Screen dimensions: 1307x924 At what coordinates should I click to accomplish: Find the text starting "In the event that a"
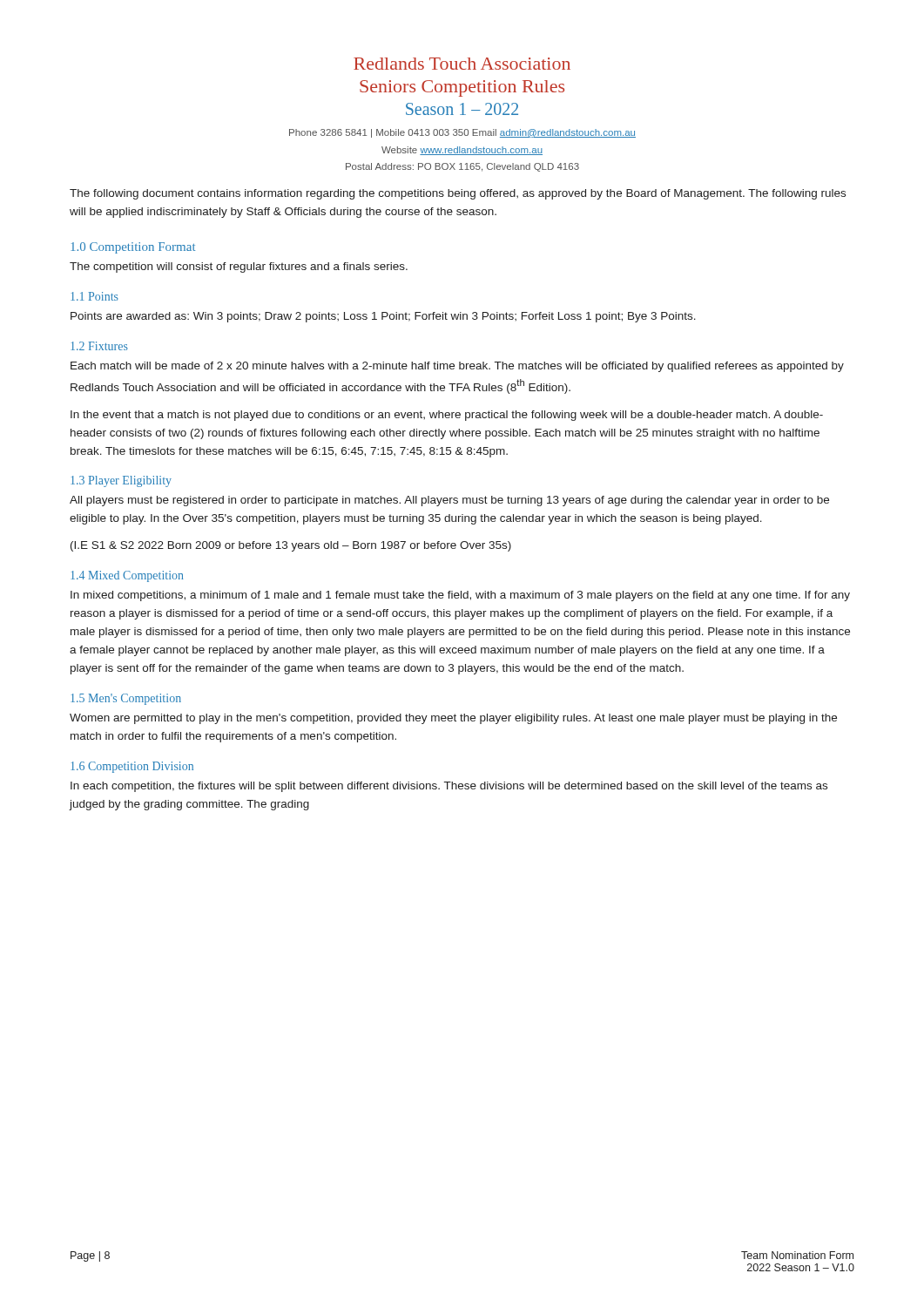point(446,432)
